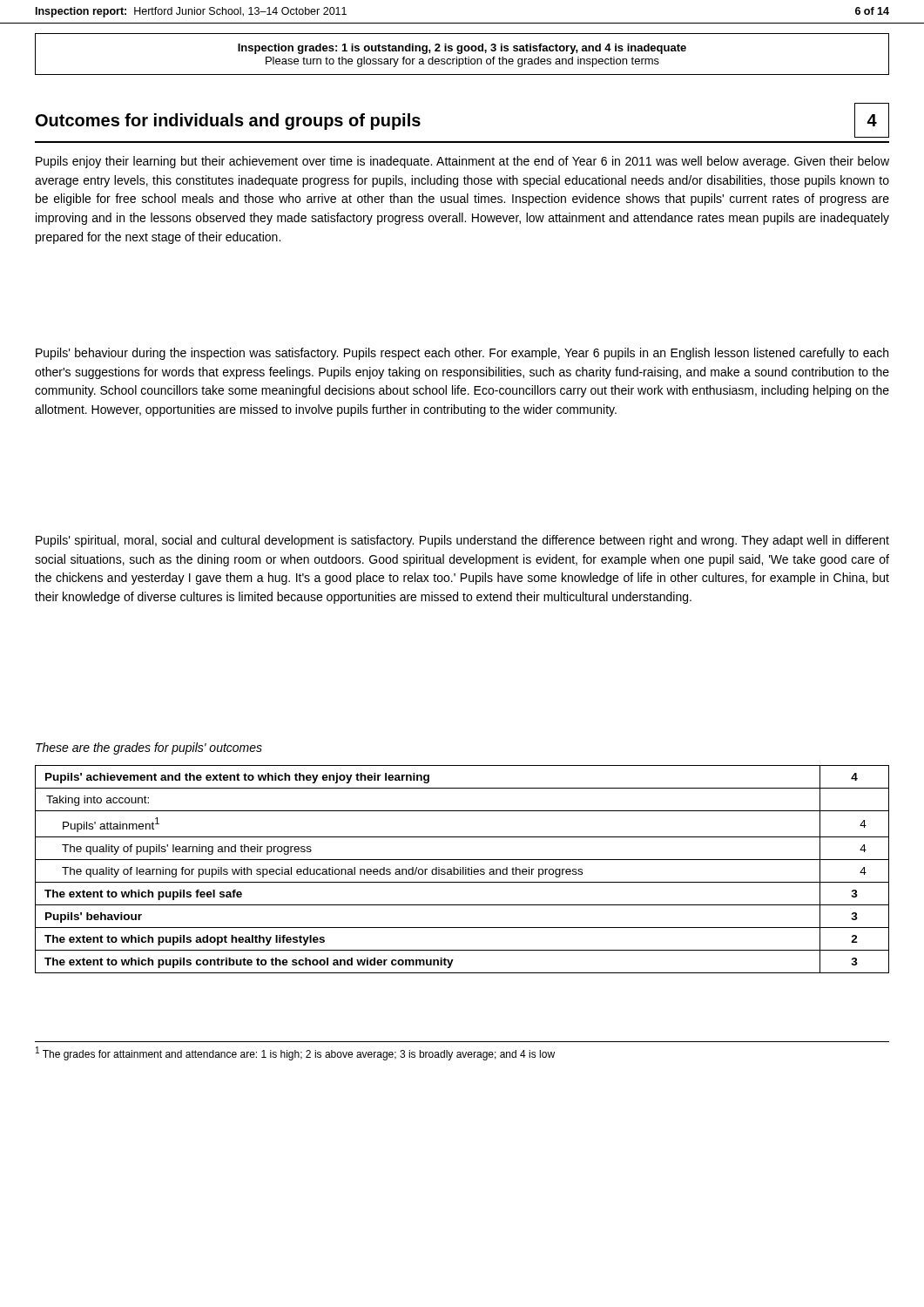Click on the text block with the text "Pupils enjoy their learning but their"

click(462, 199)
